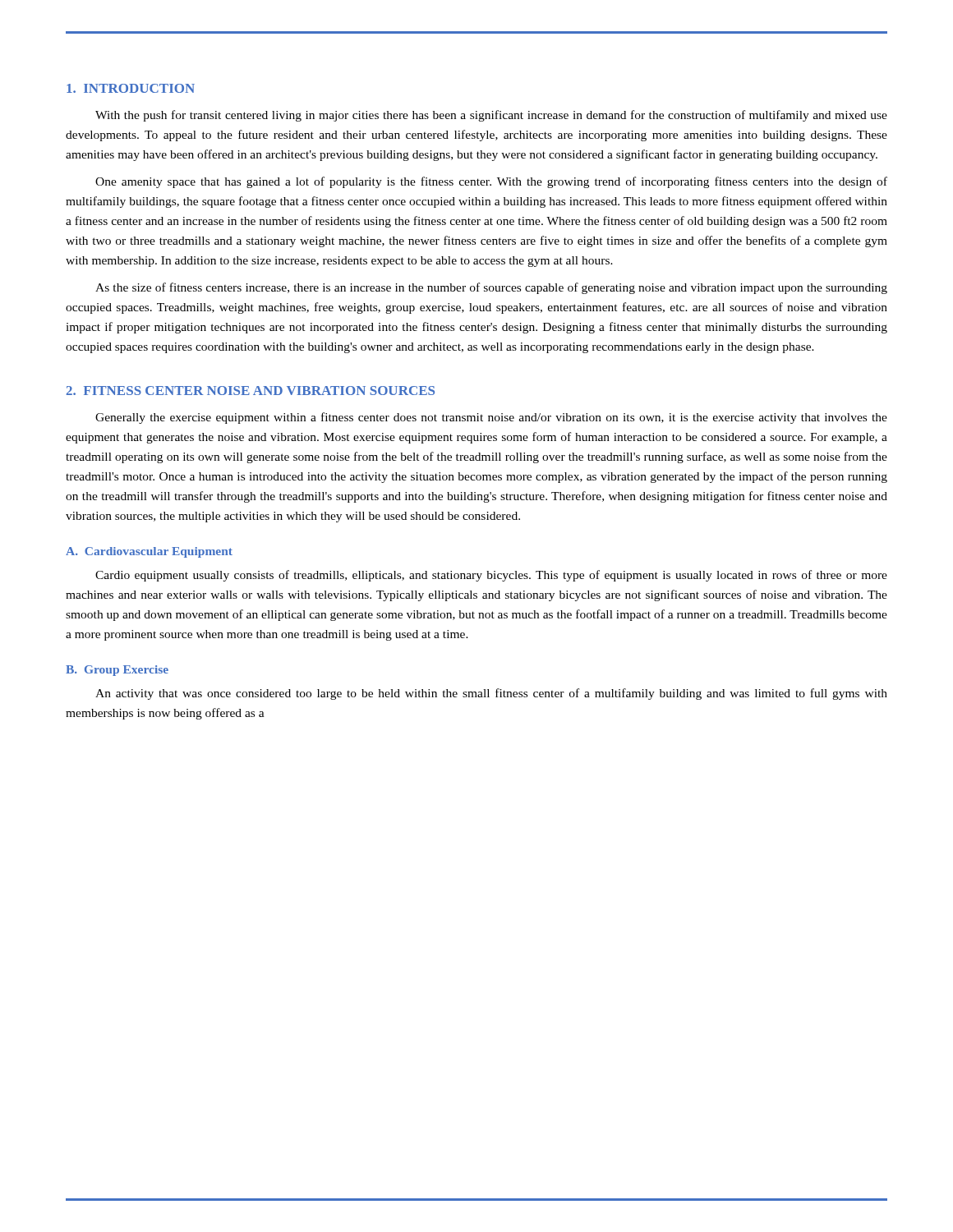Point to the text block starting "A. Cardiovascular Equipment"

tap(149, 551)
